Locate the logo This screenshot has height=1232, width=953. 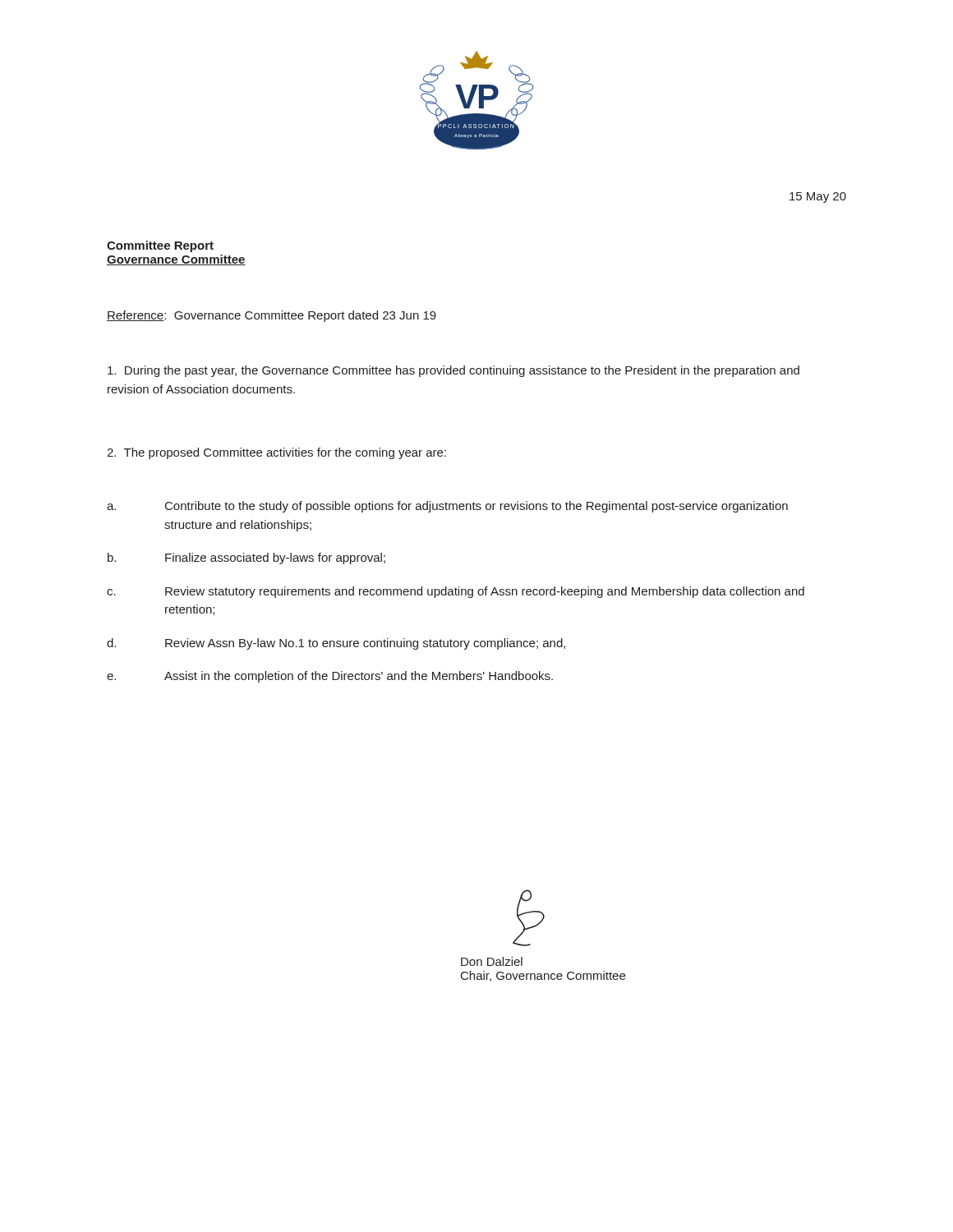click(476, 116)
